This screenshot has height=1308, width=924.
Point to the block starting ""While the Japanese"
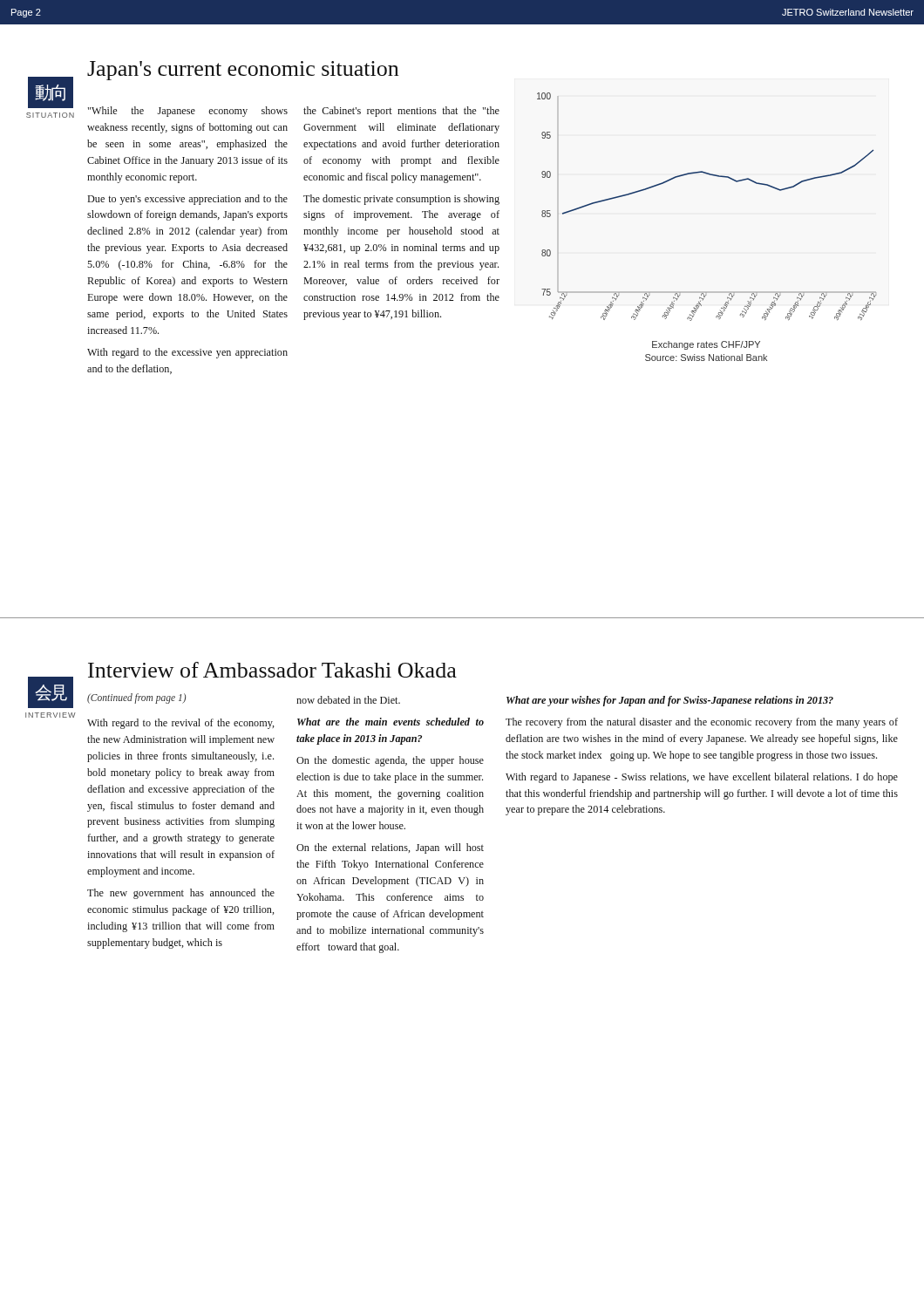pos(187,240)
